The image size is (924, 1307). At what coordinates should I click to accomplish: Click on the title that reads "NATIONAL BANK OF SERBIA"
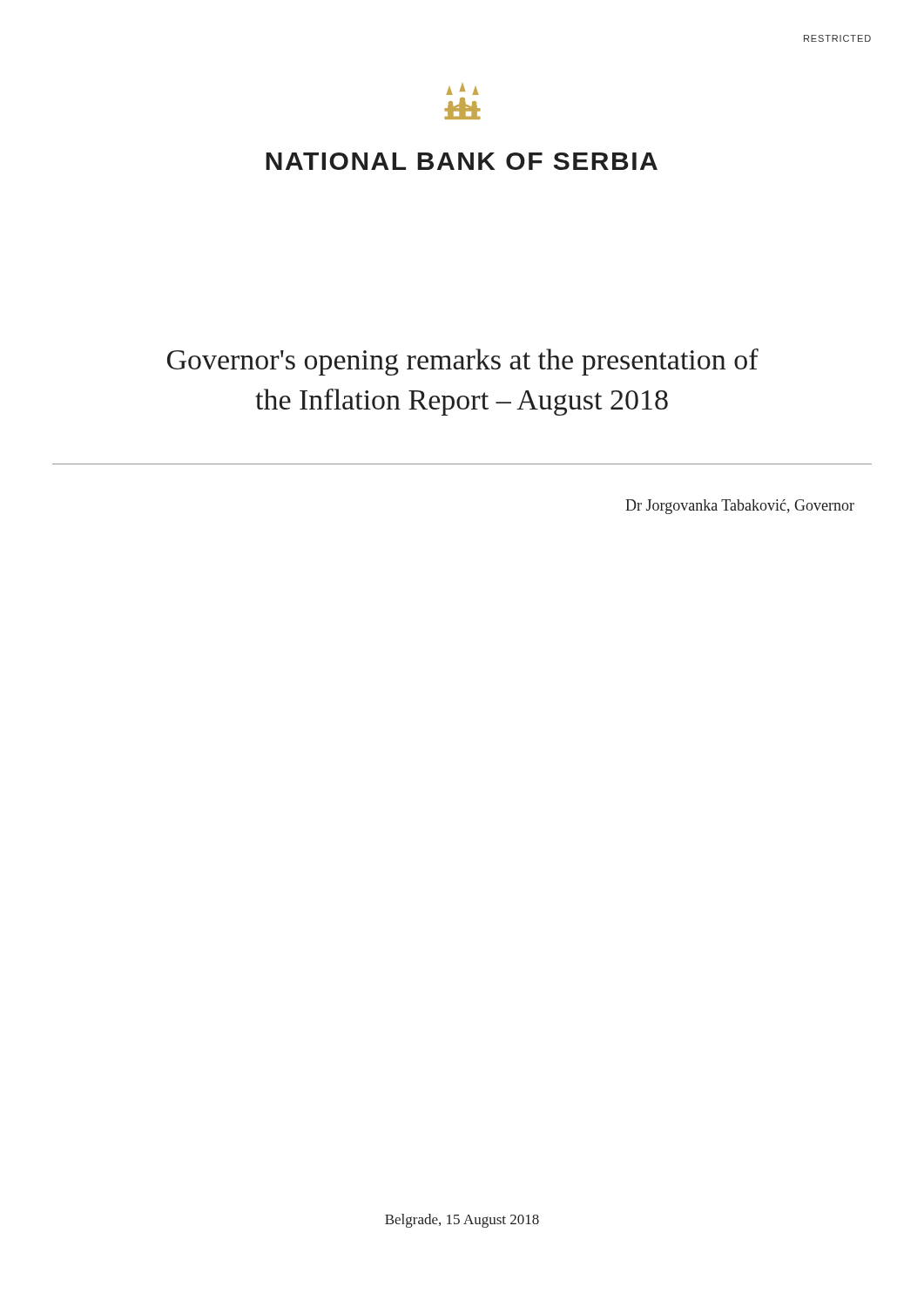462,161
